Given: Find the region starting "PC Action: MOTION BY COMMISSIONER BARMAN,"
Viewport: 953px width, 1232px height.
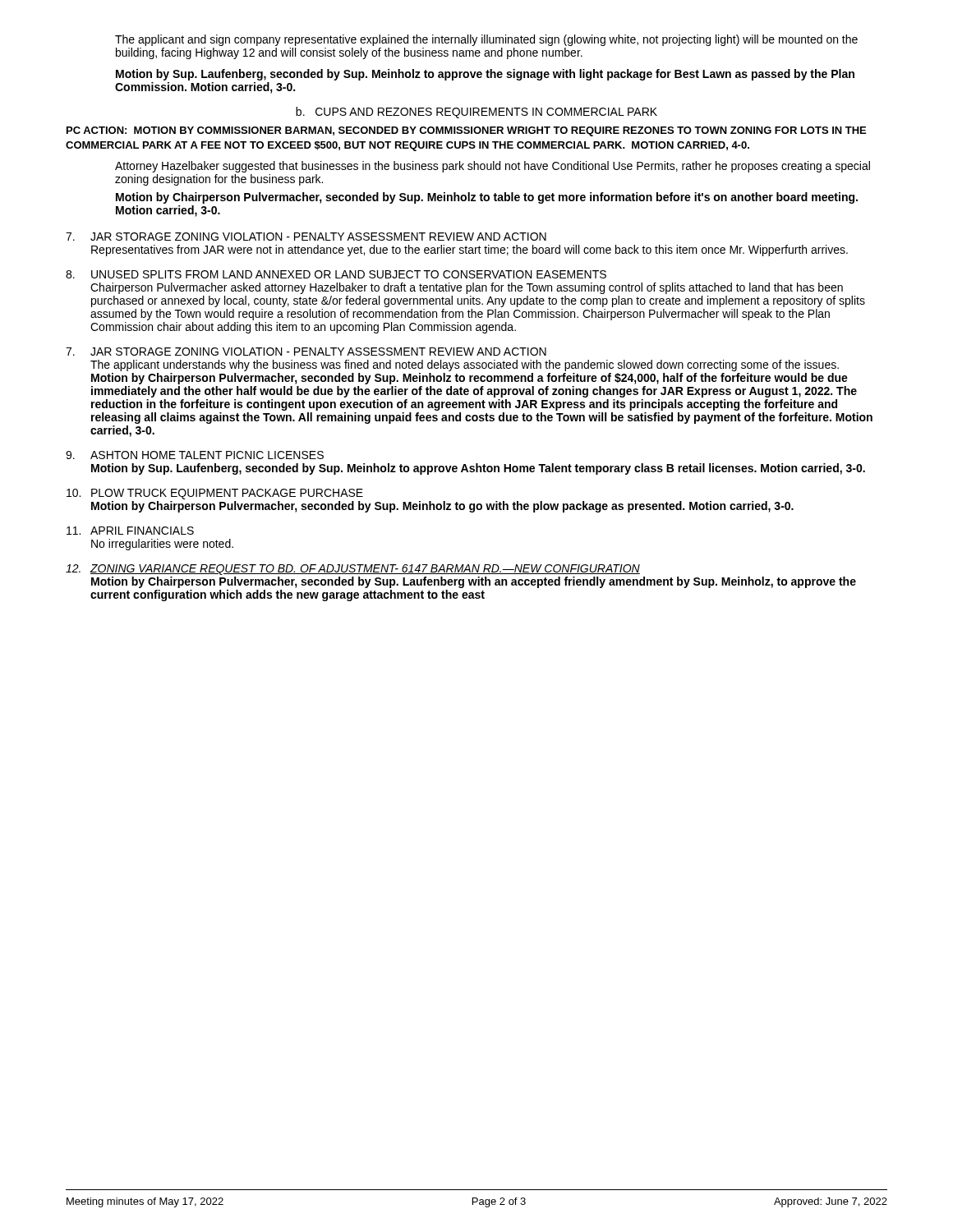Looking at the screenshot, I should 466,138.
